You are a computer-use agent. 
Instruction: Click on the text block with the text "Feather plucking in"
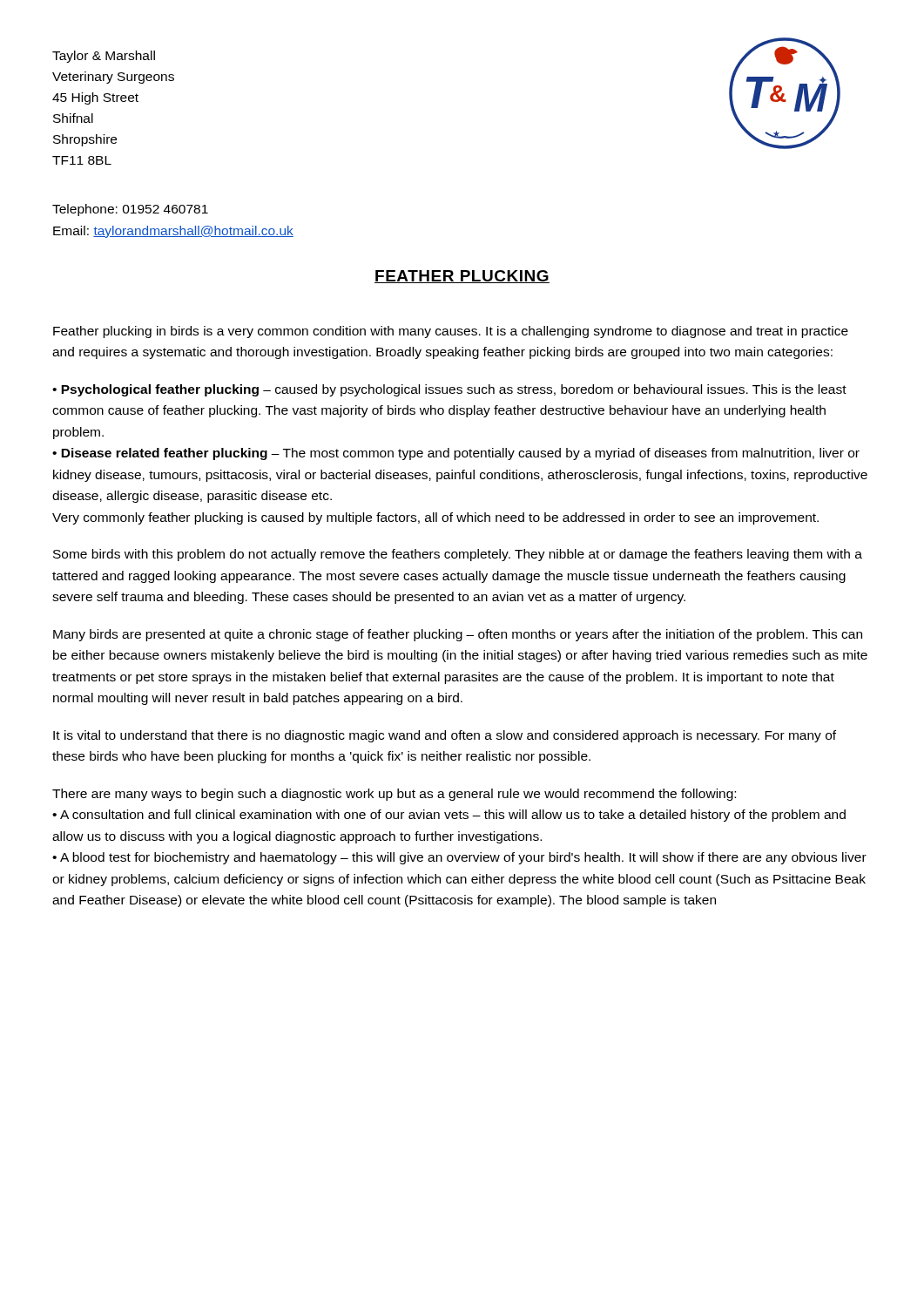click(450, 341)
